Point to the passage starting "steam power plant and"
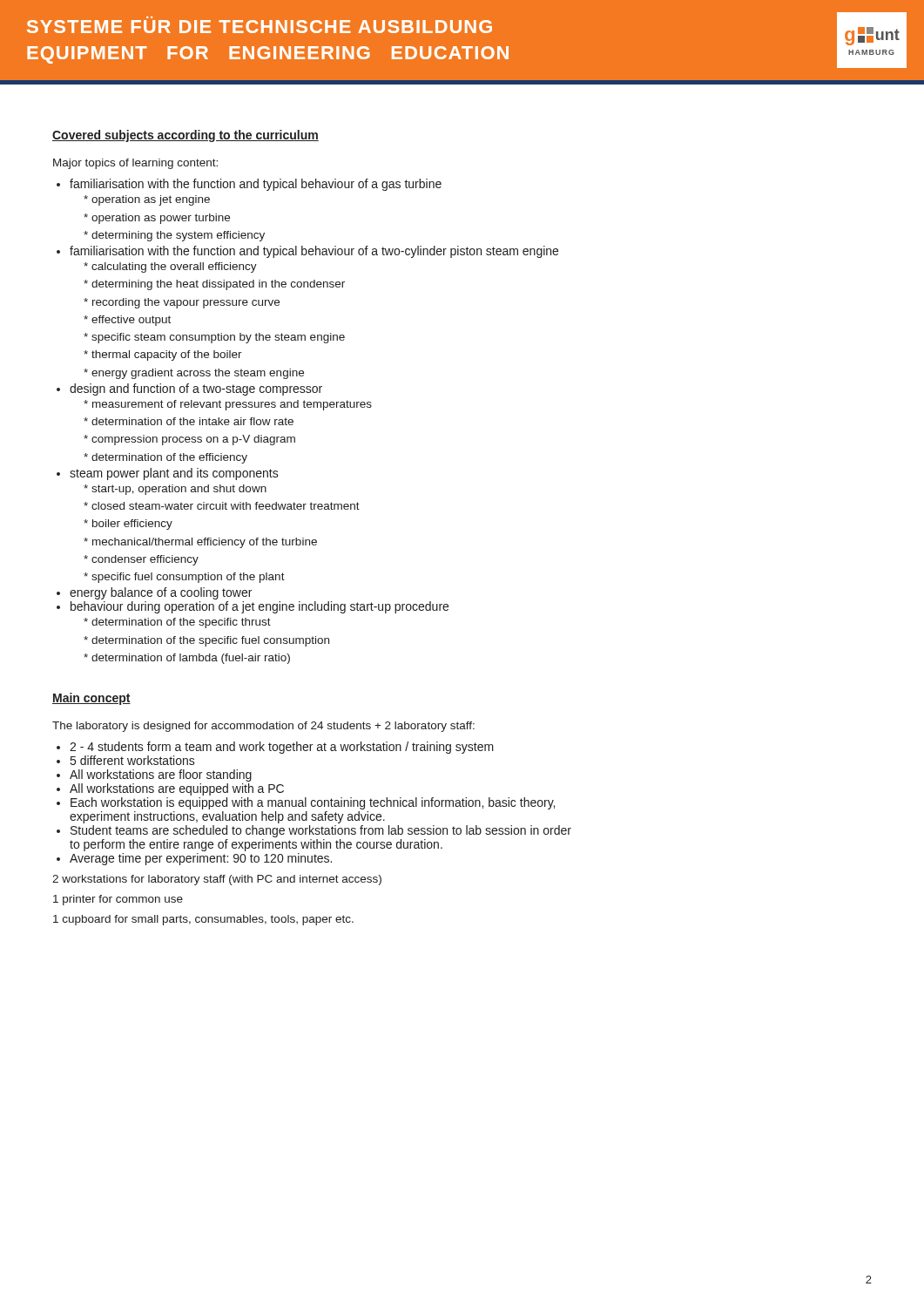Image resolution: width=924 pixels, height=1307 pixels. [174, 474]
